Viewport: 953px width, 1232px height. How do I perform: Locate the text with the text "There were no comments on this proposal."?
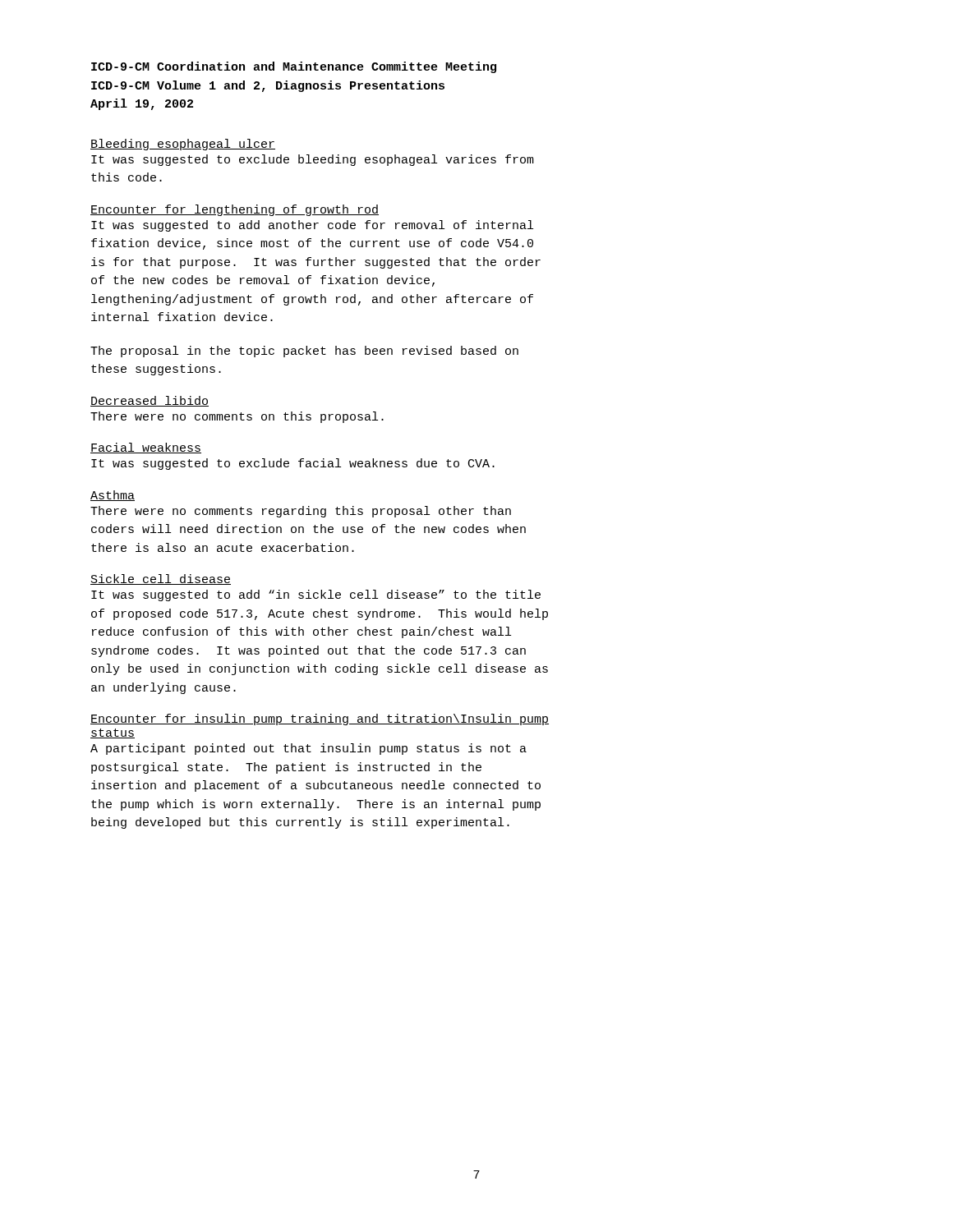point(238,417)
